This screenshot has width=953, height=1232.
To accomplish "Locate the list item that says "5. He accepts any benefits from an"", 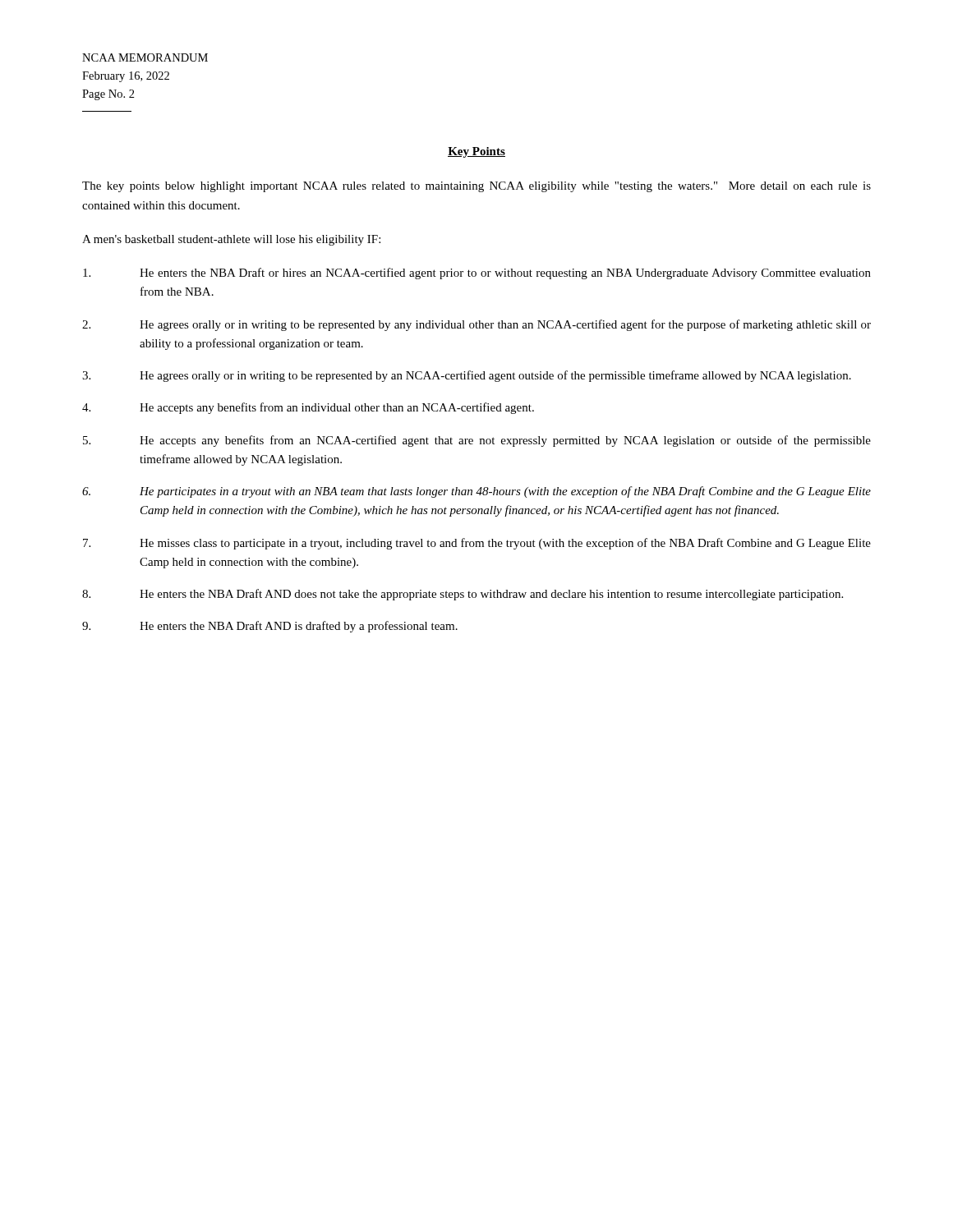I will 476,450.
